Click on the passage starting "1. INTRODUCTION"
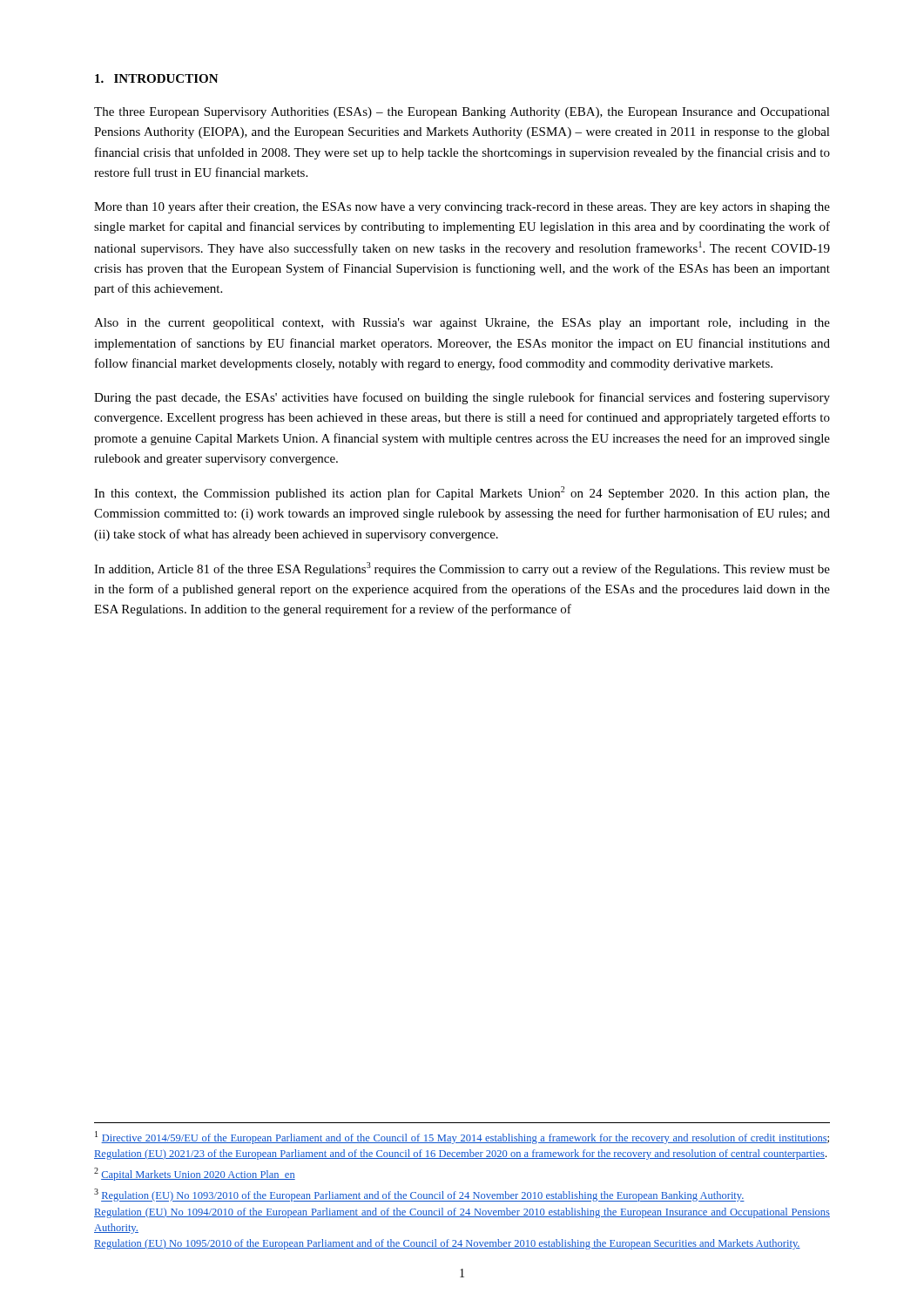 click(156, 78)
